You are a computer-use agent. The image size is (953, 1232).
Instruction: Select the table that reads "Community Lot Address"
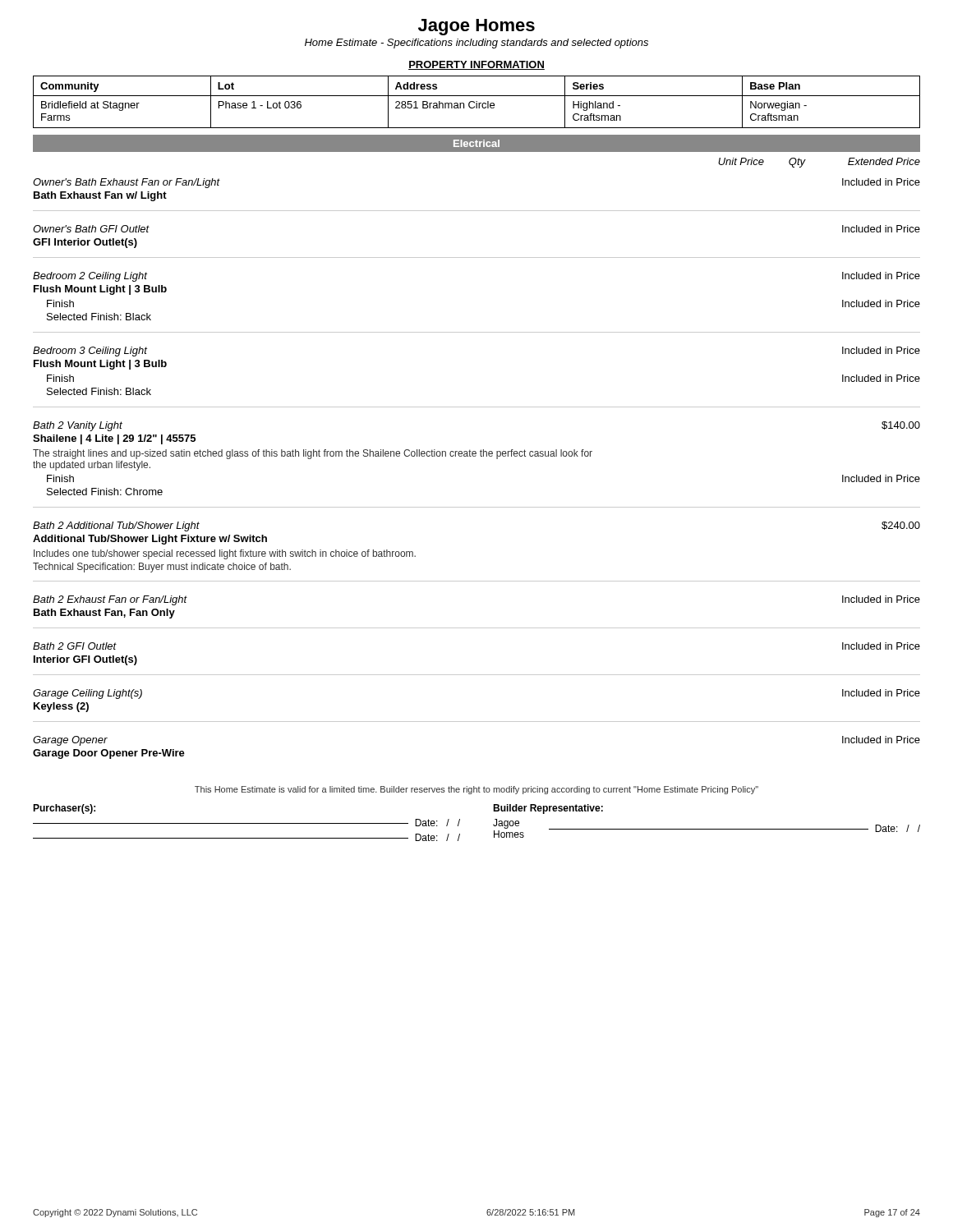coord(476,102)
